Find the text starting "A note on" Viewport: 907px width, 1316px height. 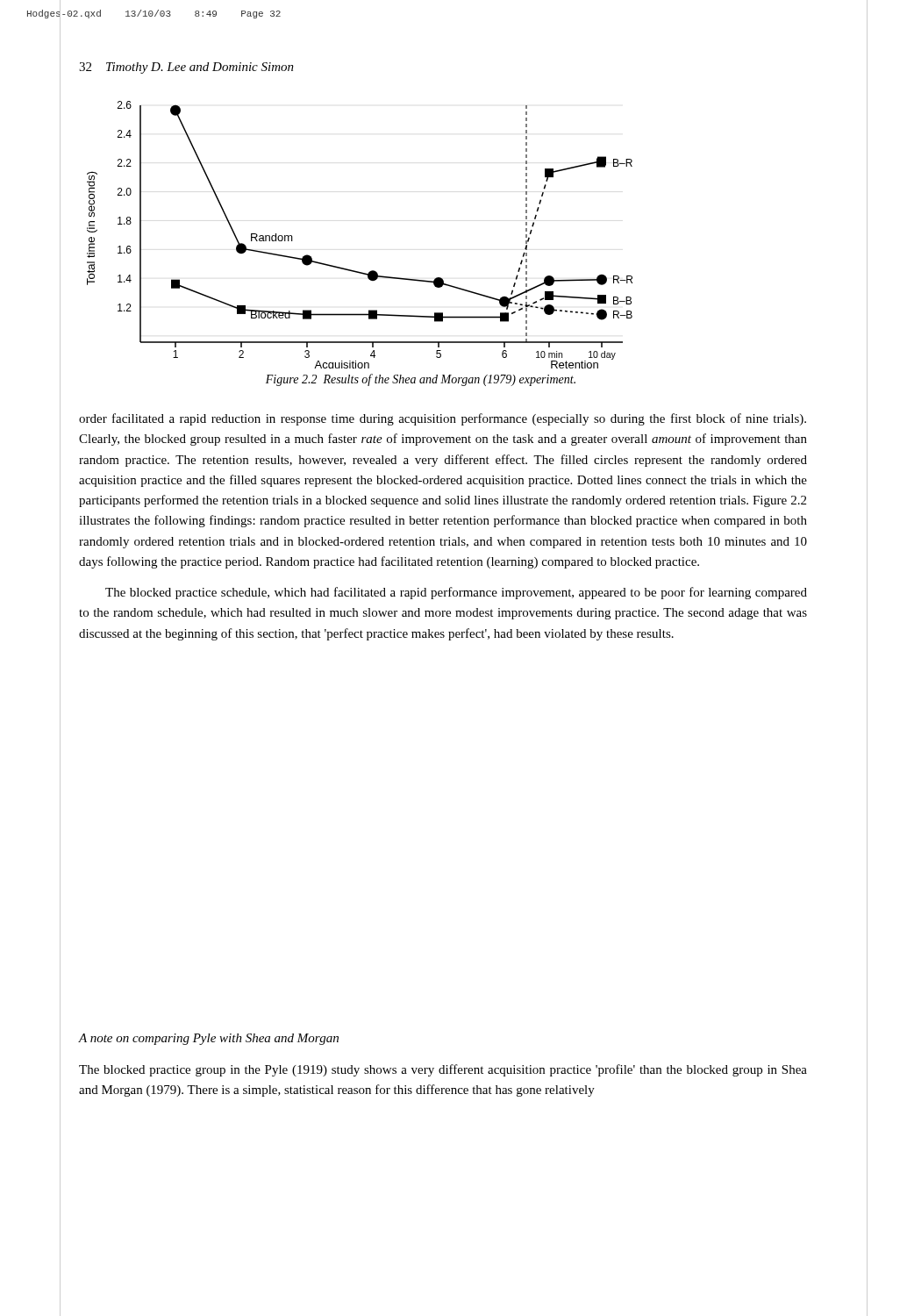(209, 1038)
